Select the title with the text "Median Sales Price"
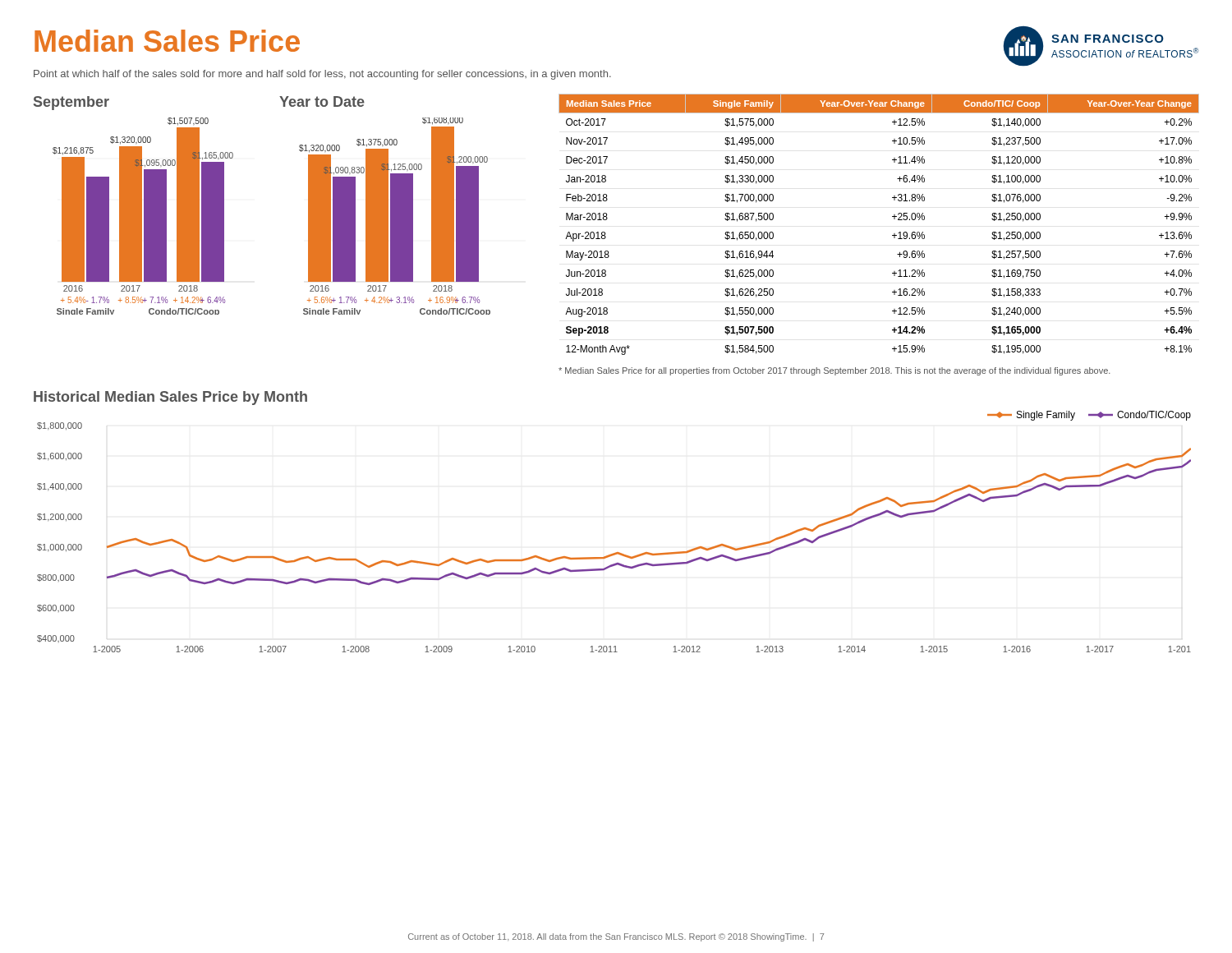This screenshot has width=1232, height=953. coord(167,42)
